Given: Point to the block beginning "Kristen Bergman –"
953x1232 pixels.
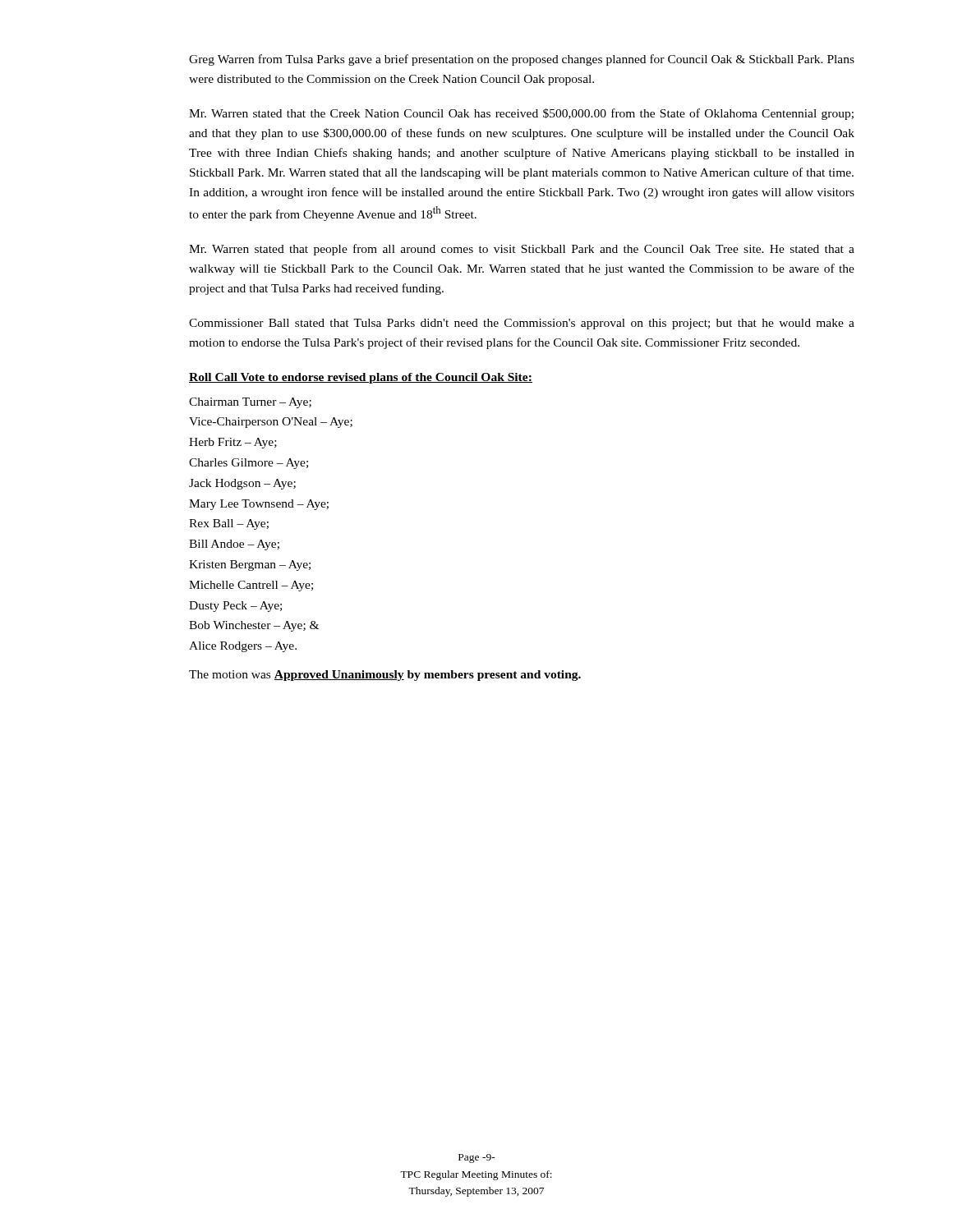Looking at the screenshot, I should [250, 564].
